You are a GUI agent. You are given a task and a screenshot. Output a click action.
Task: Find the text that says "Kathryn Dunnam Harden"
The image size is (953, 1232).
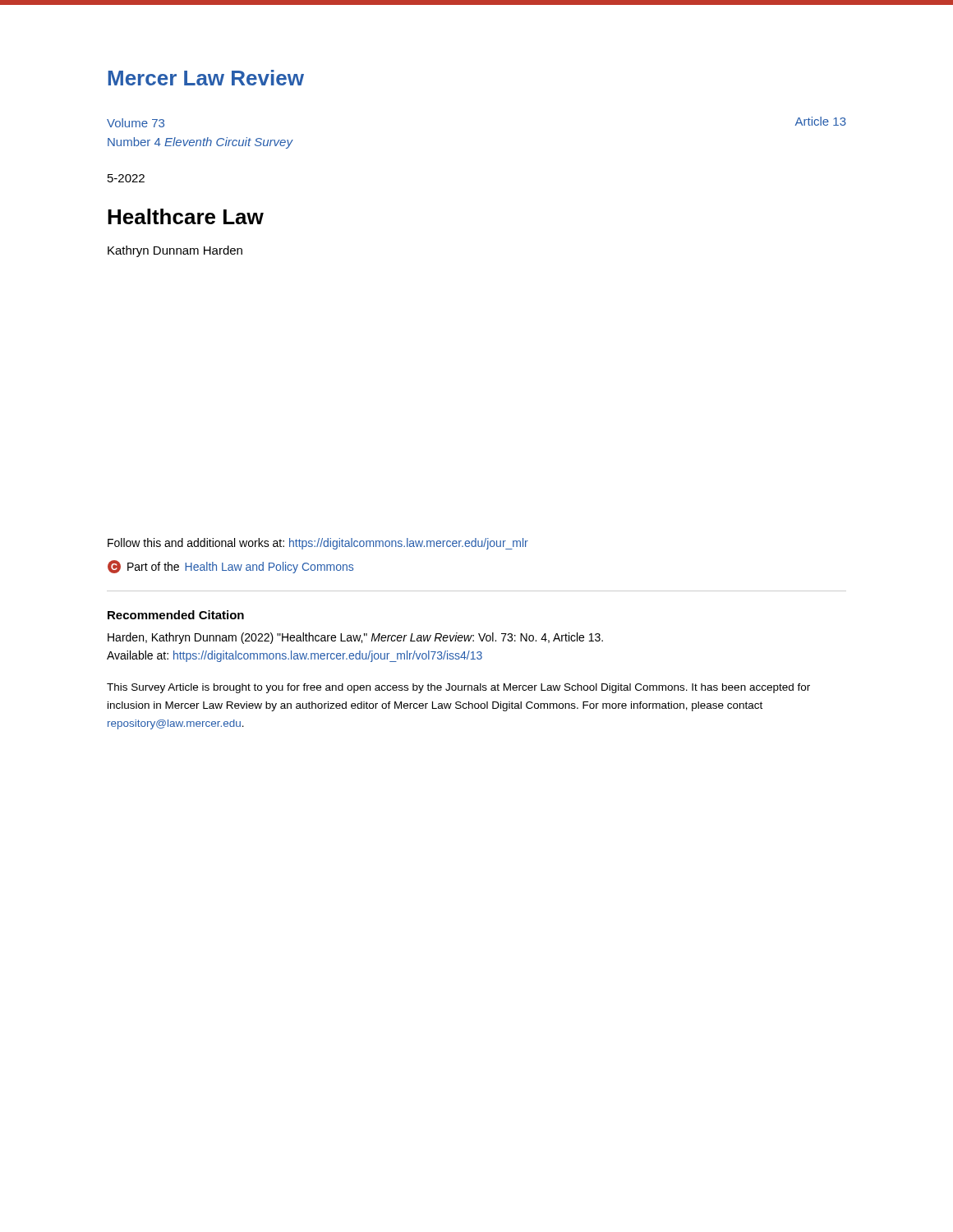(175, 250)
